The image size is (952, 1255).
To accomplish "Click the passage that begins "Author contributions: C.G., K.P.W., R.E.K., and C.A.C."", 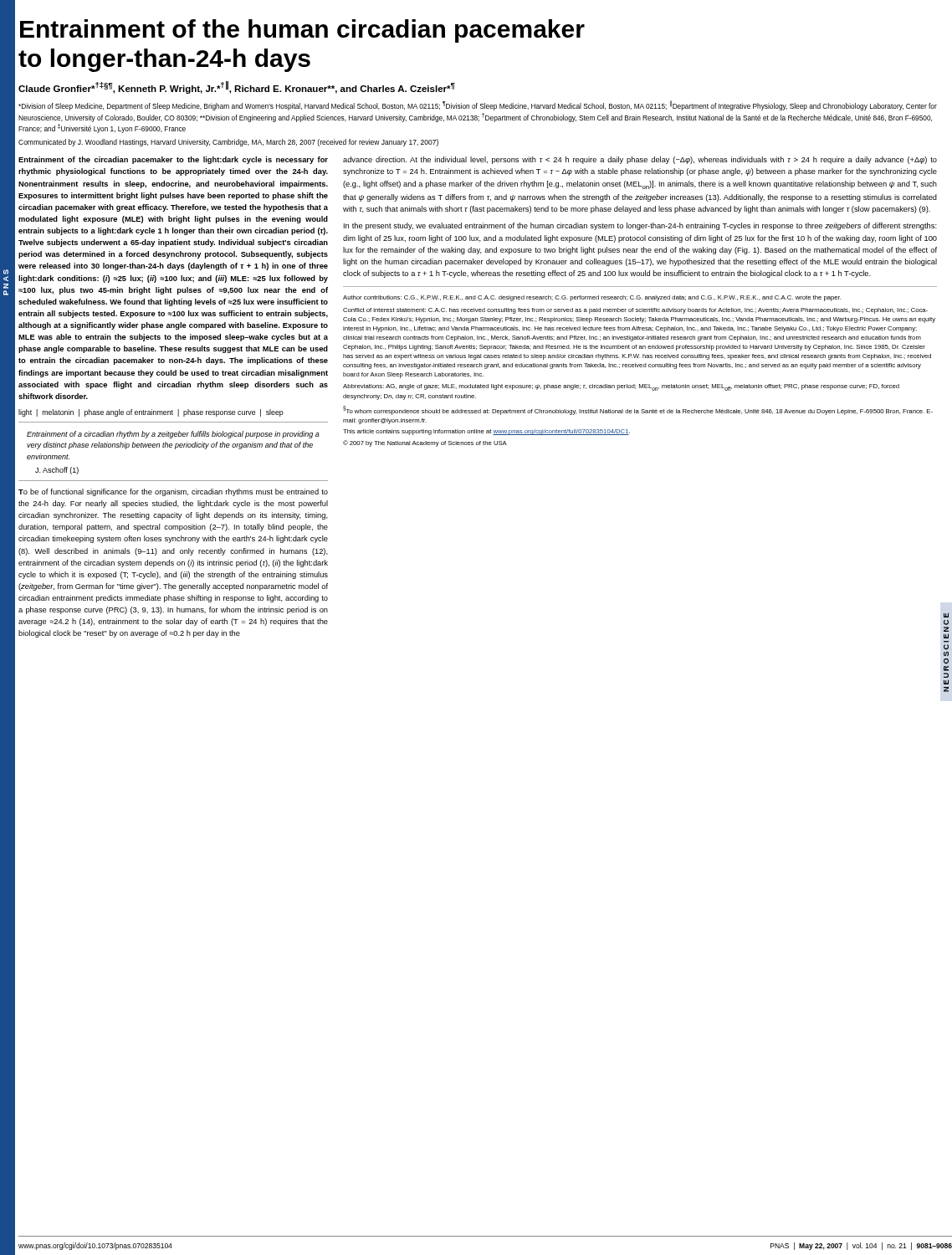I will click(x=592, y=297).
